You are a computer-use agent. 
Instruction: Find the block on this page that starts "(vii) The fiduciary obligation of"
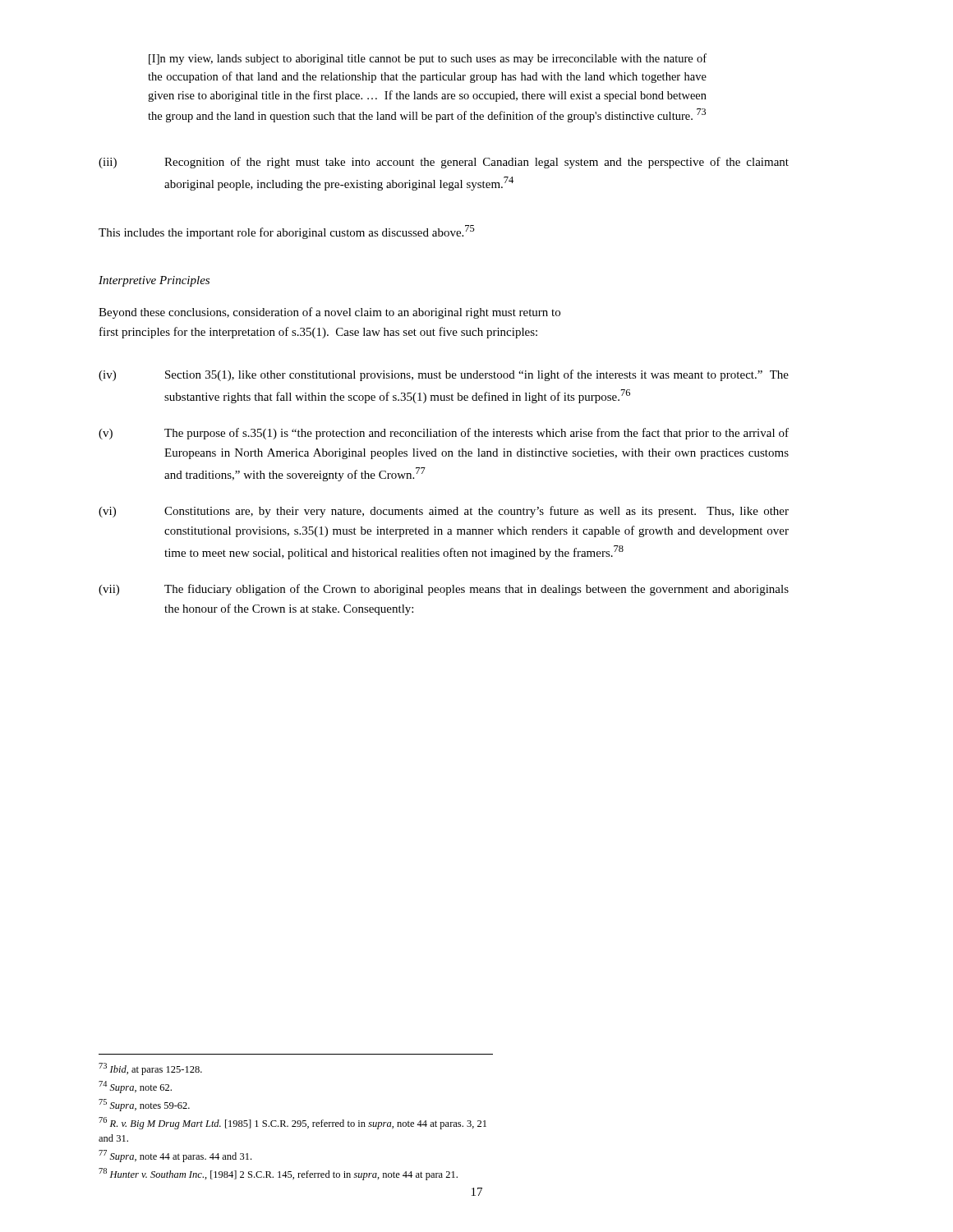pos(444,599)
